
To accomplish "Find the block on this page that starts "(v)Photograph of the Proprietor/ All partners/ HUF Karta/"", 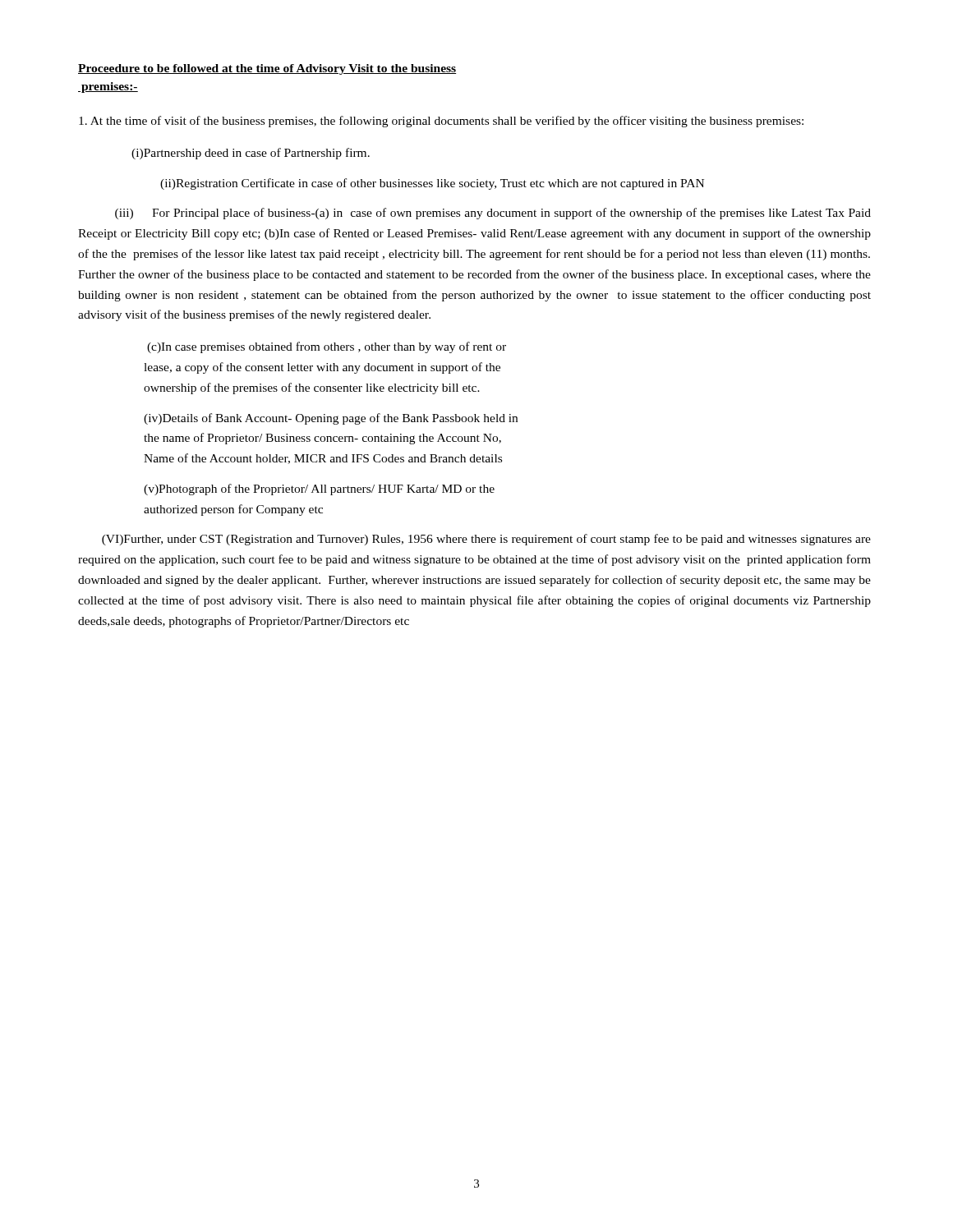I will click(319, 498).
